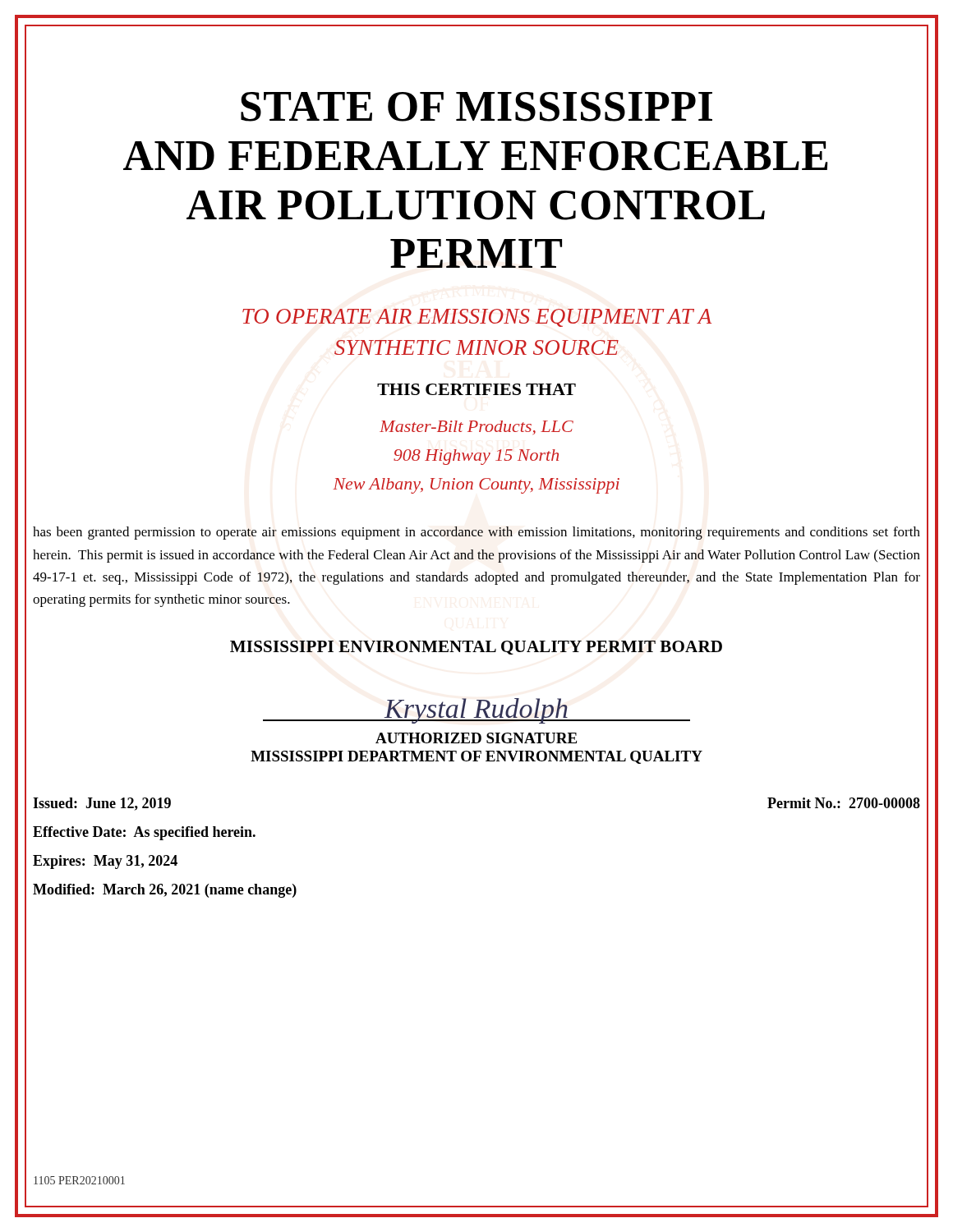Image resolution: width=953 pixels, height=1232 pixels.
Task: Select the text that says "Modified: March 26, 2021 (name change)"
Action: pos(165,890)
